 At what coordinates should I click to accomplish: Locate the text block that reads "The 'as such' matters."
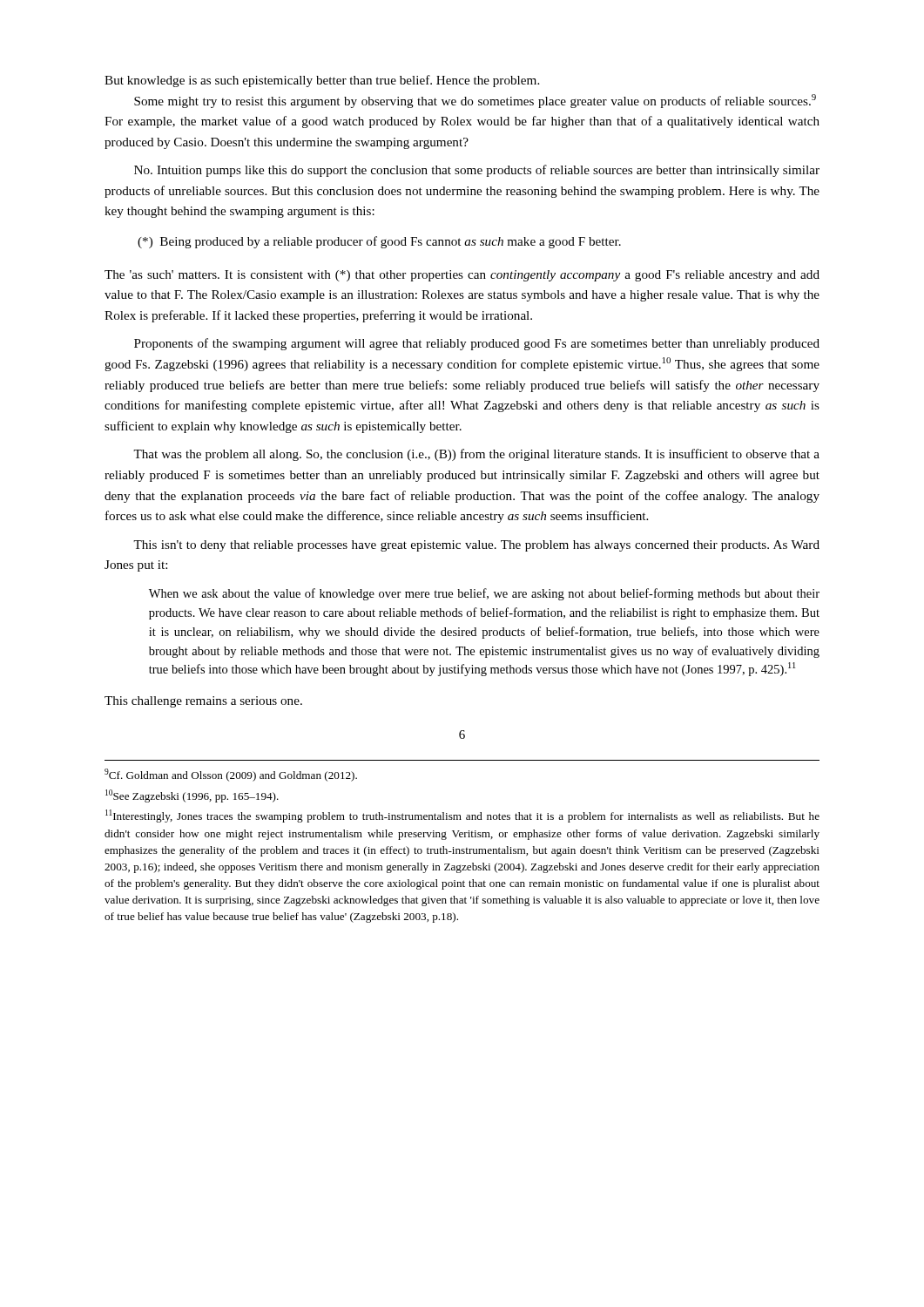coord(462,295)
